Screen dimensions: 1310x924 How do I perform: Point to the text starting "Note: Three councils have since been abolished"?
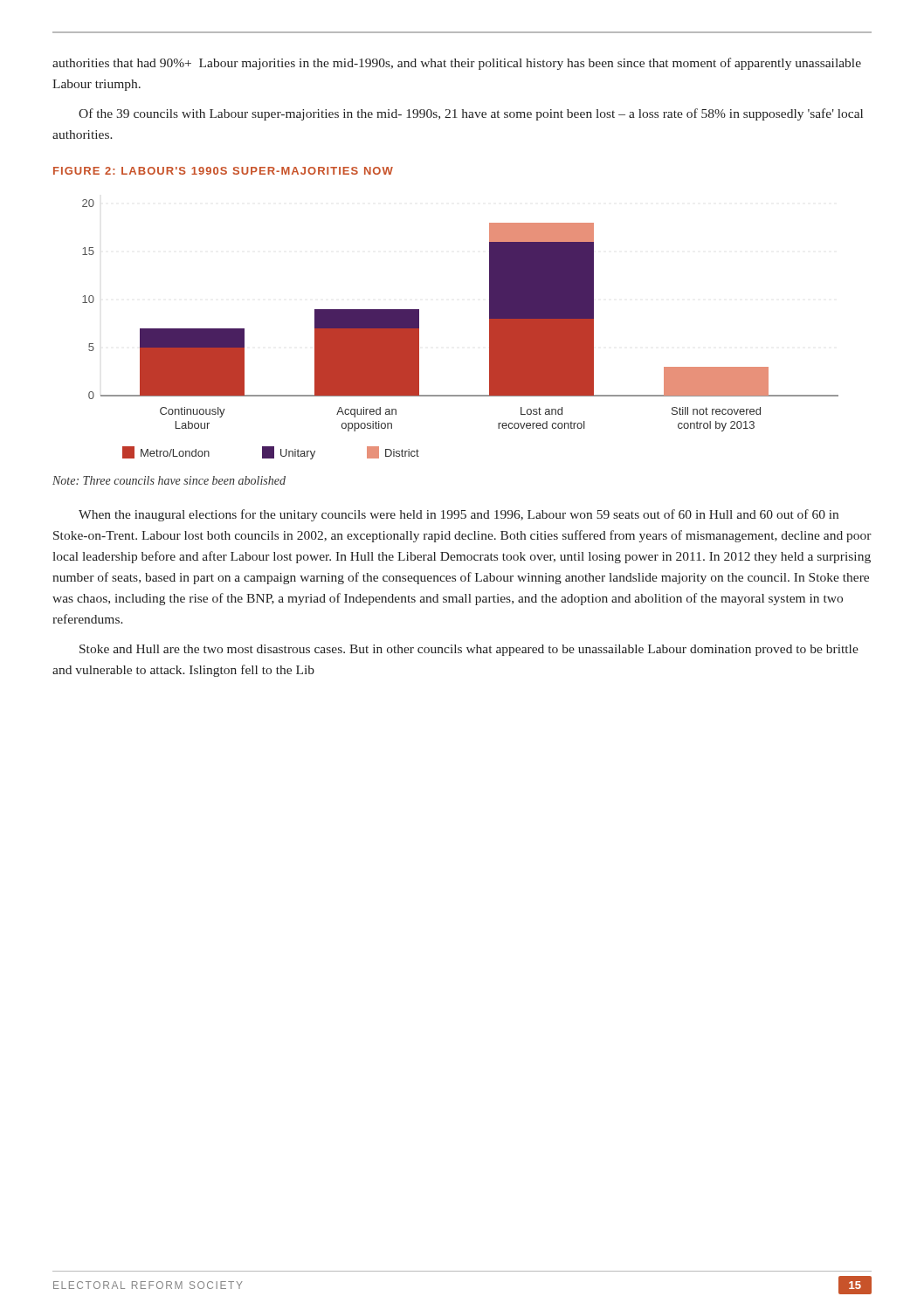pyautogui.click(x=169, y=481)
